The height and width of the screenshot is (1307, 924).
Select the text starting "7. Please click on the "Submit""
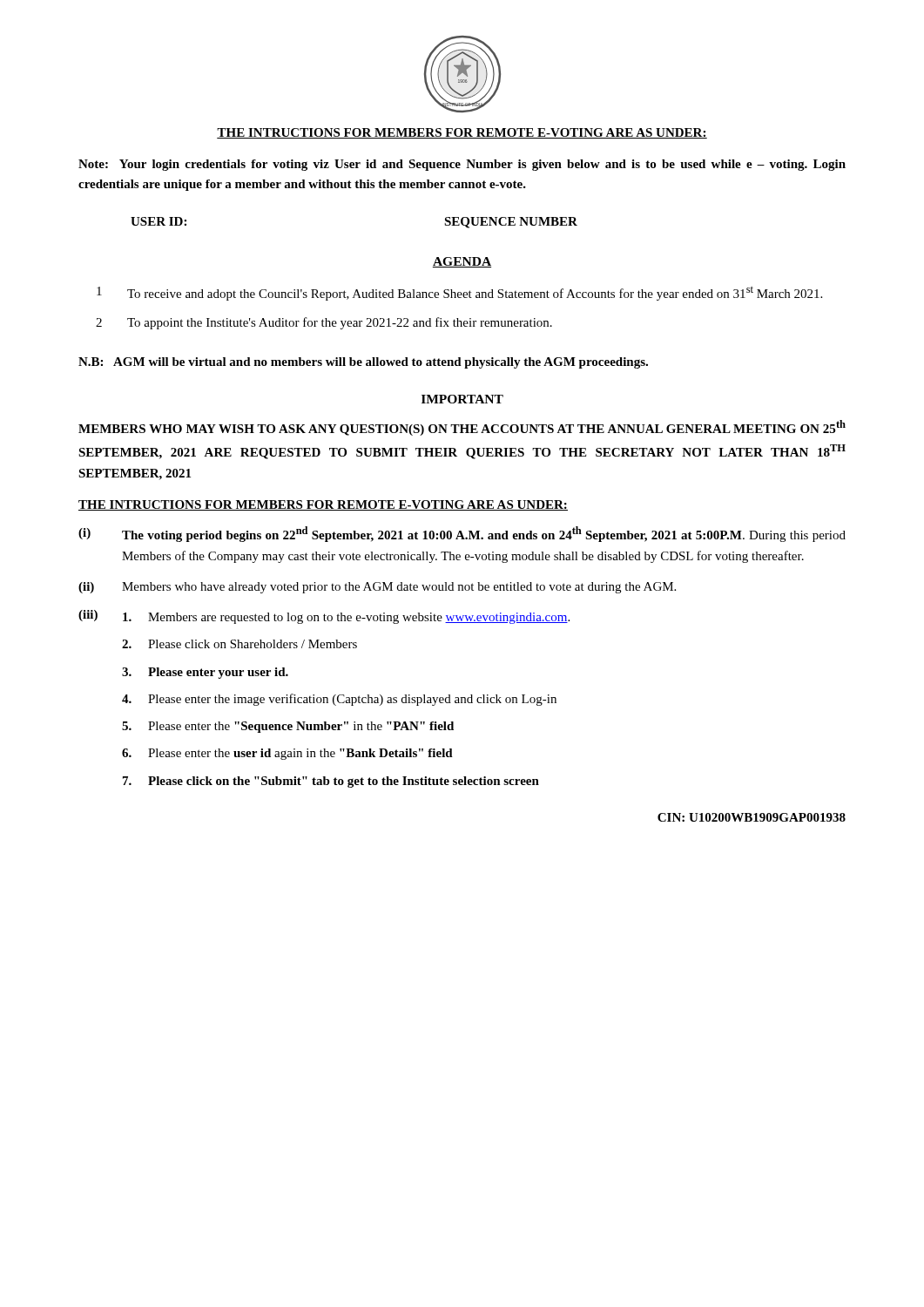(484, 781)
